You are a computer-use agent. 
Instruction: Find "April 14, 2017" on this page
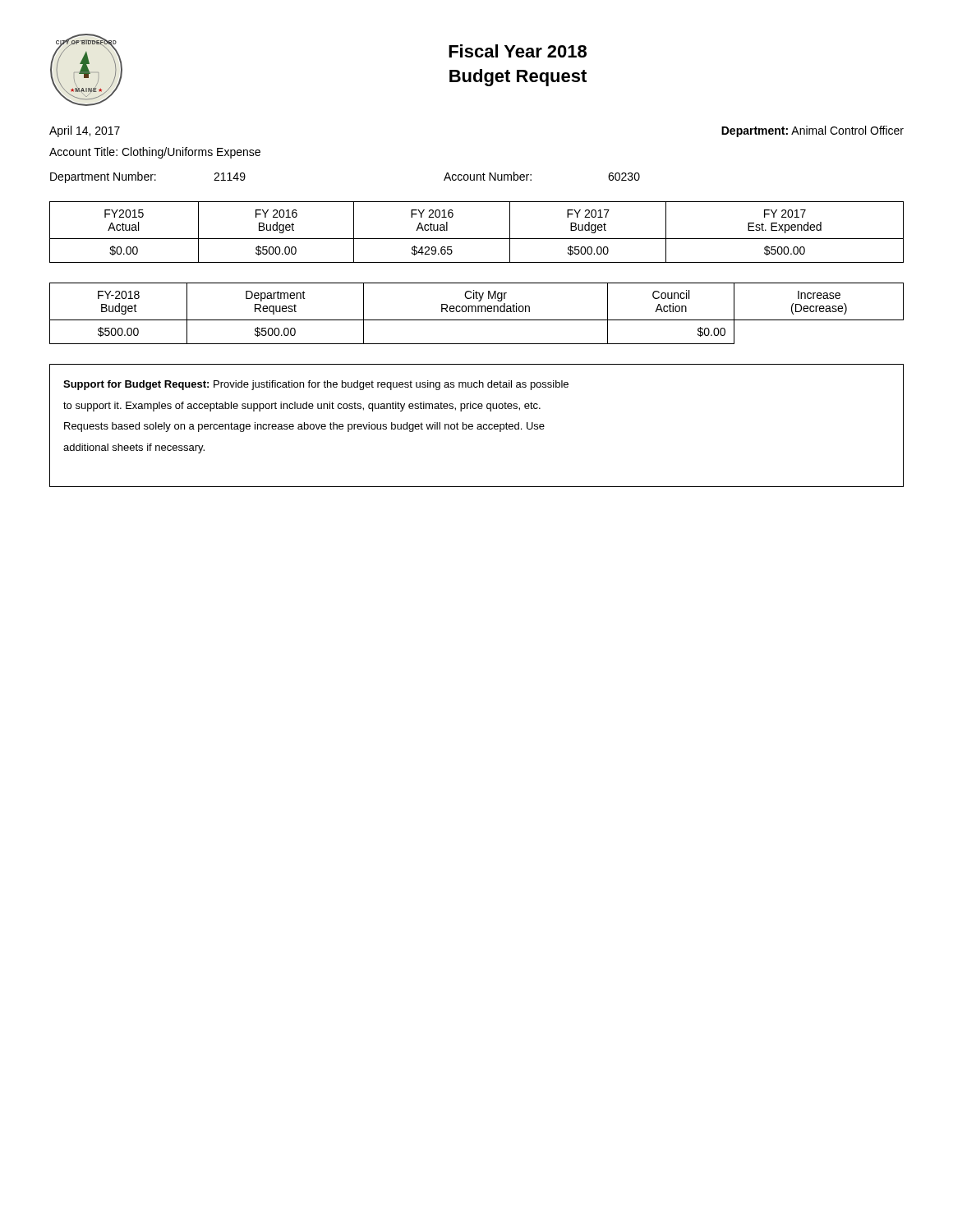pyautogui.click(x=85, y=131)
